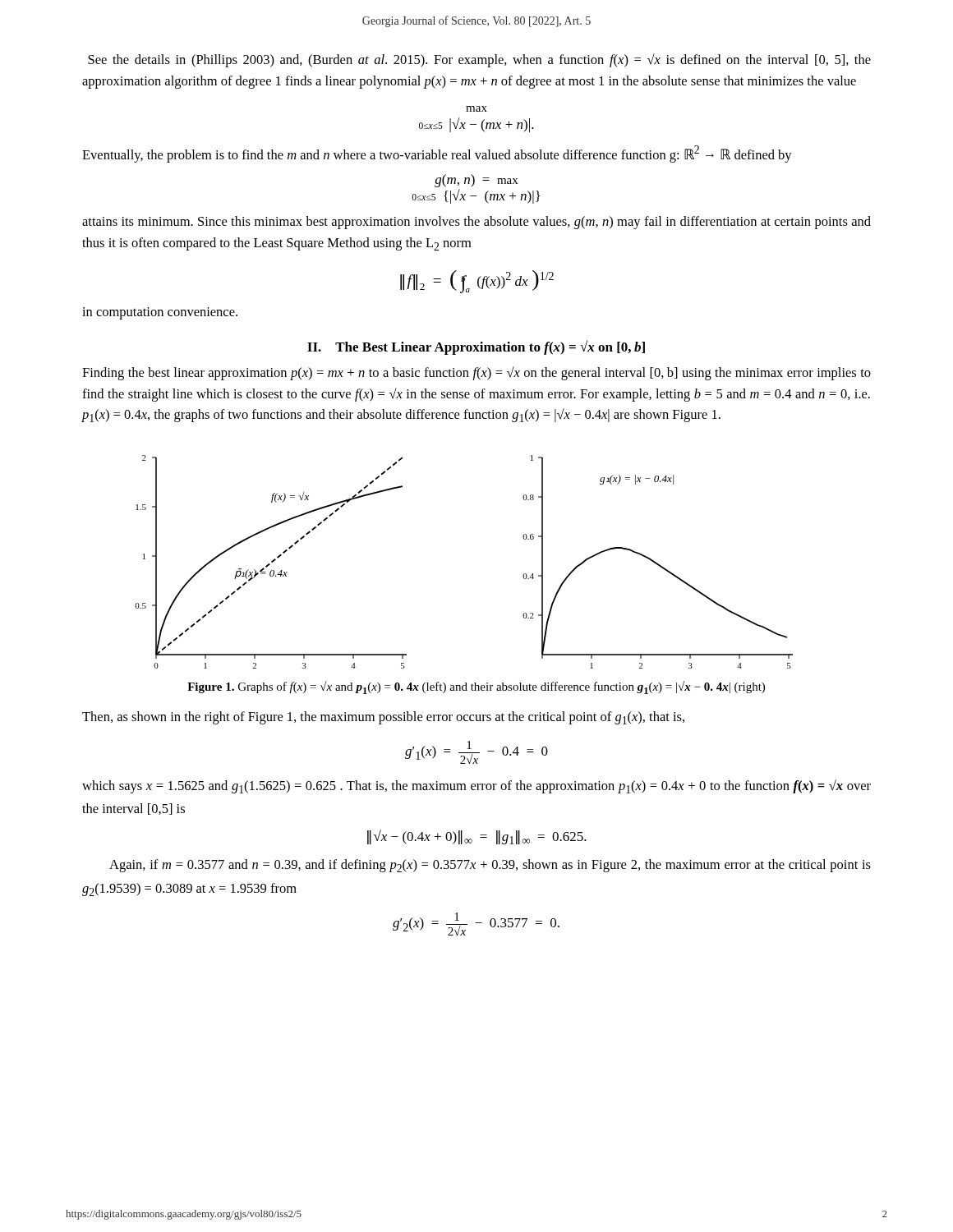953x1232 pixels.
Task: Click the passage that begins "Eventually, the problem"
Action: (x=437, y=153)
